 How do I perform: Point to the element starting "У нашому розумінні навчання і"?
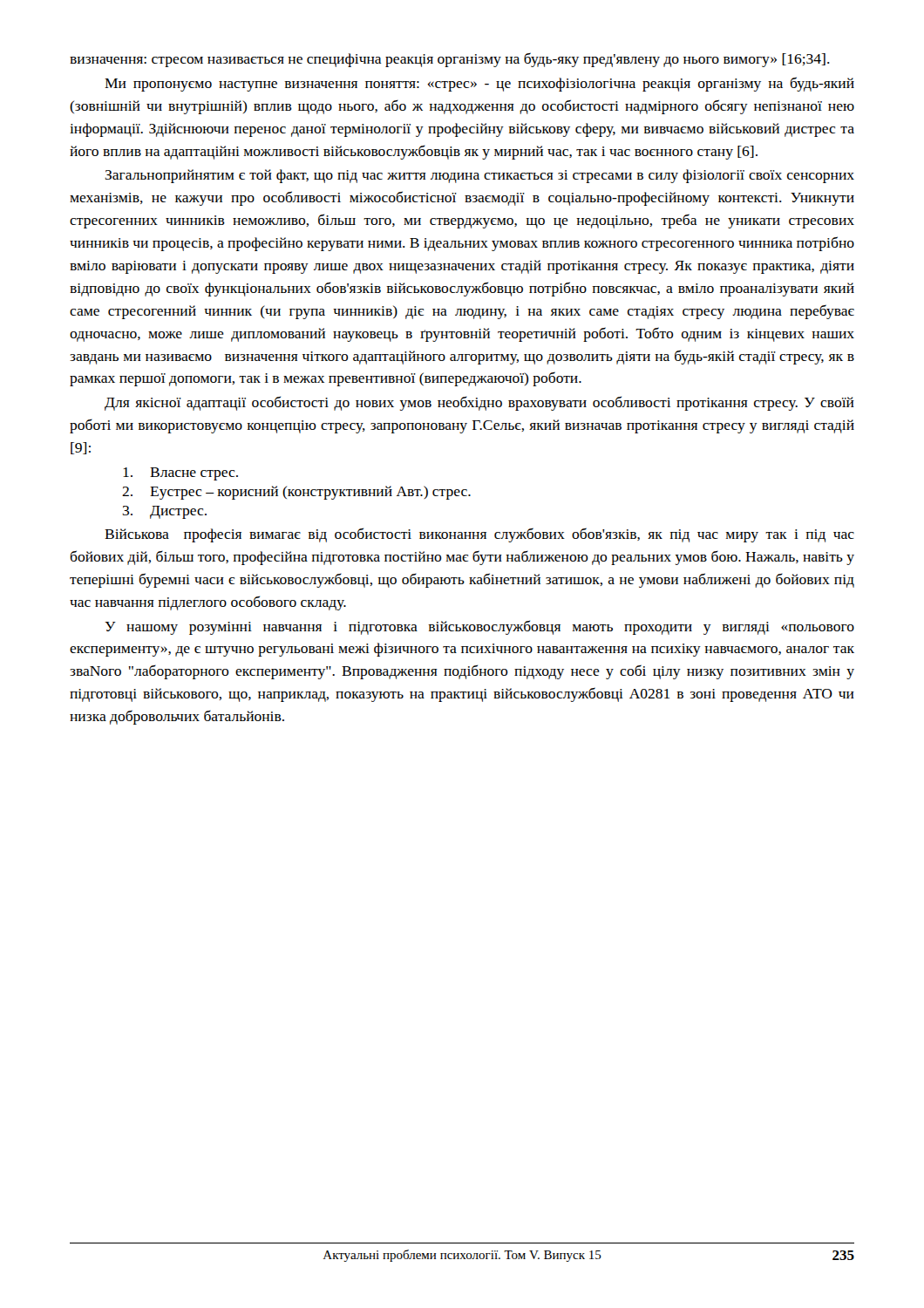(x=462, y=671)
